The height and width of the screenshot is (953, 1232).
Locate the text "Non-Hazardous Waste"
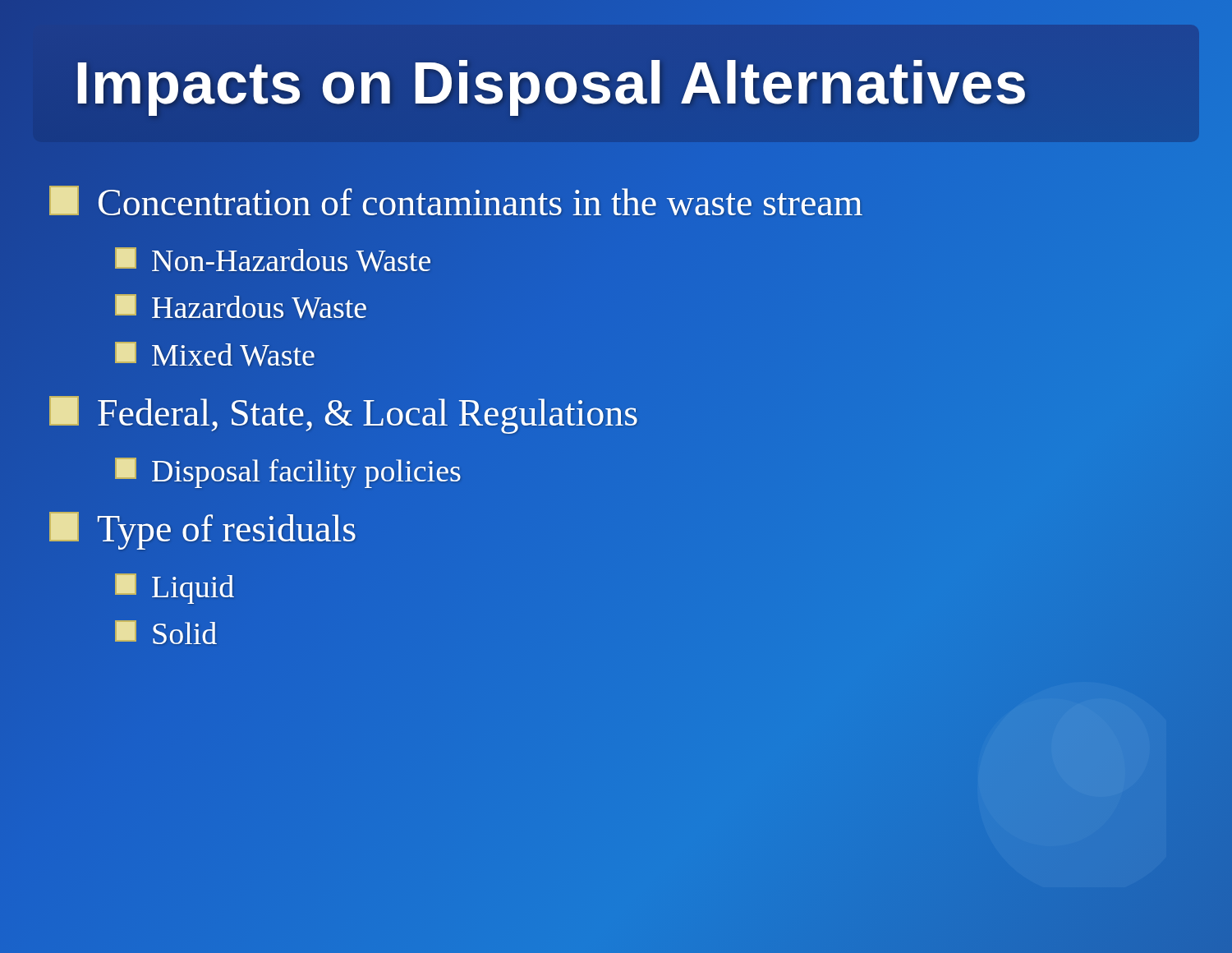273,260
